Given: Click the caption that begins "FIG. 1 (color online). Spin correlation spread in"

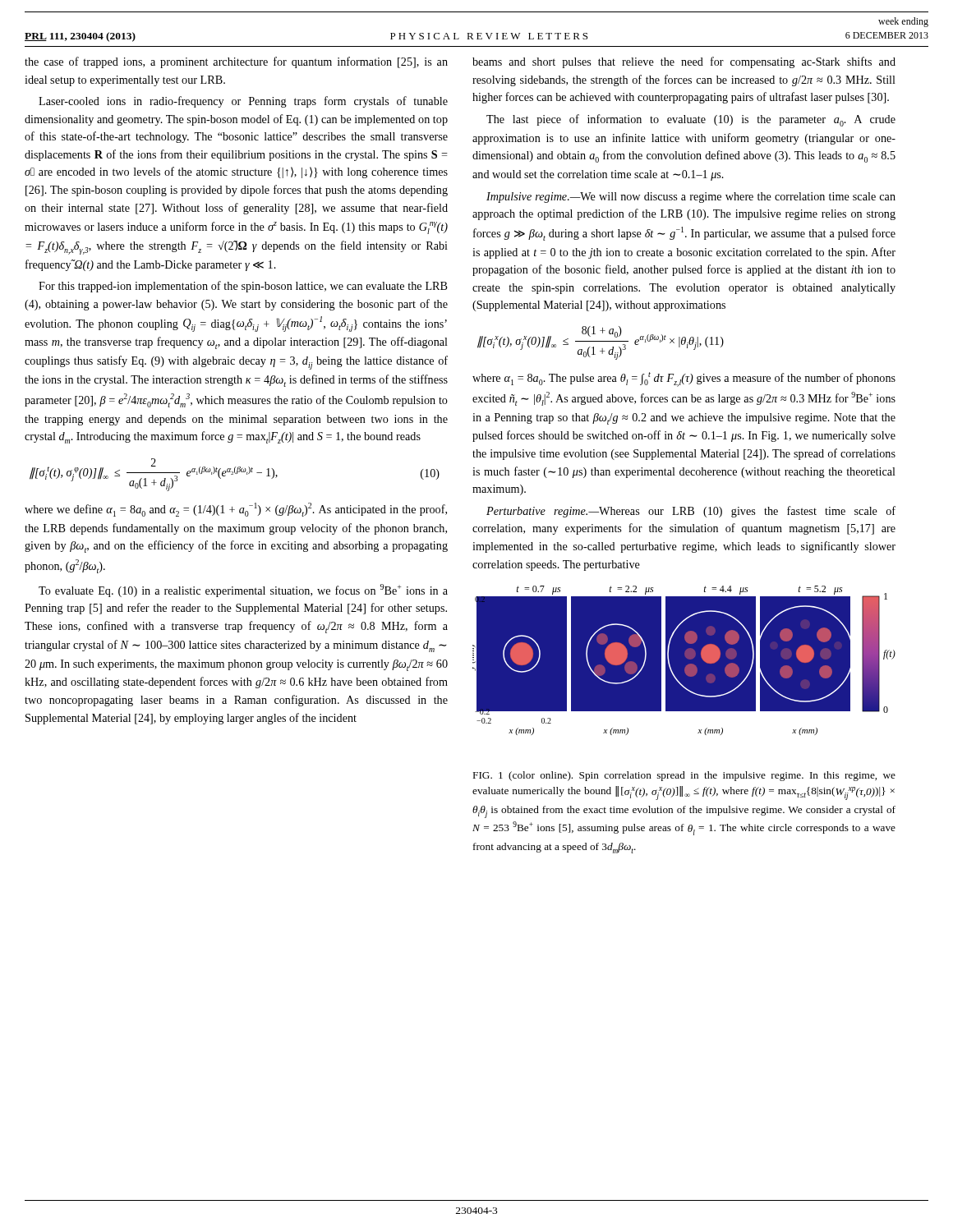Looking at the screenshot, I should 684,812.
